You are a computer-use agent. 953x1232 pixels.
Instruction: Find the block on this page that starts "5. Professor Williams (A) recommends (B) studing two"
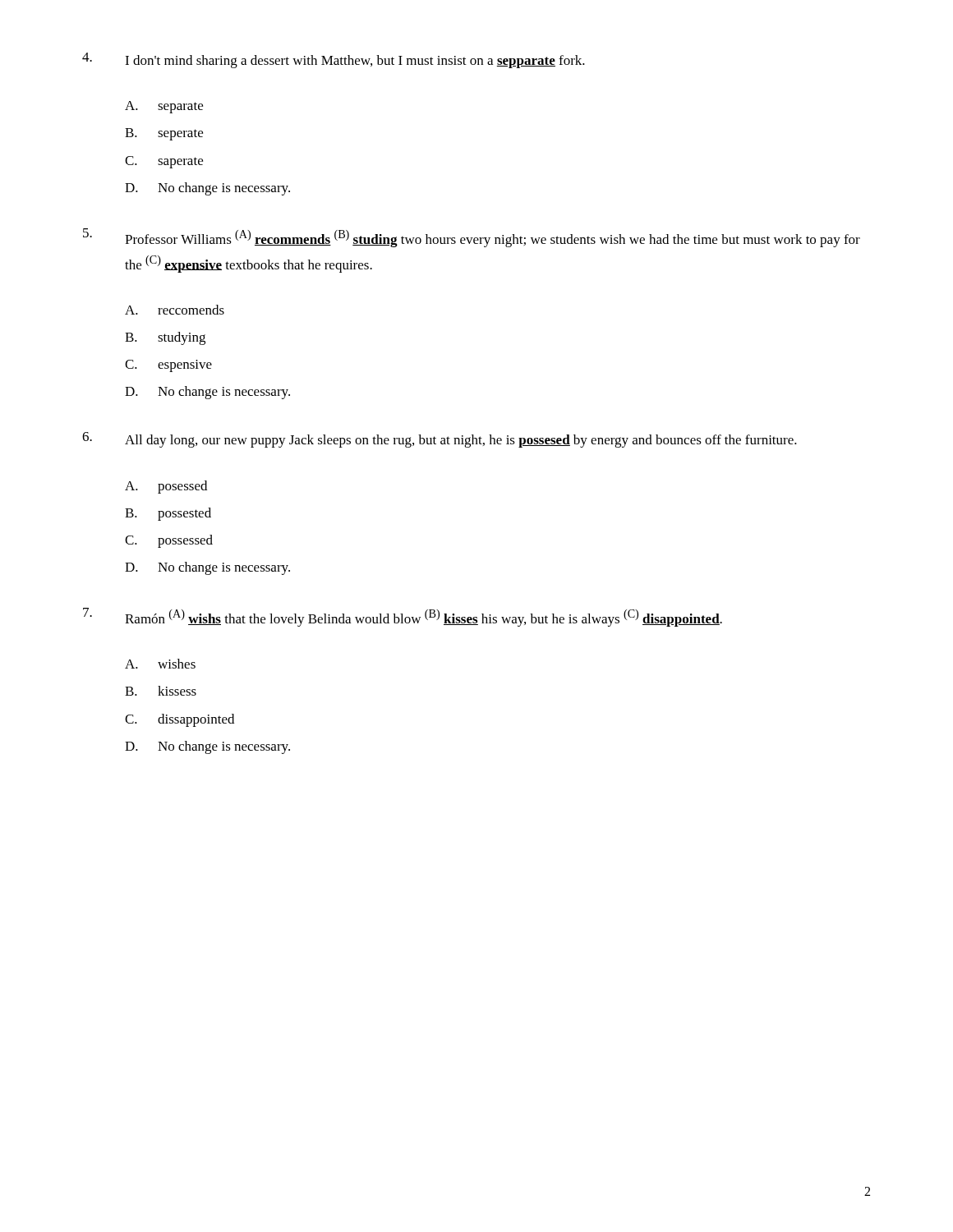476,250
